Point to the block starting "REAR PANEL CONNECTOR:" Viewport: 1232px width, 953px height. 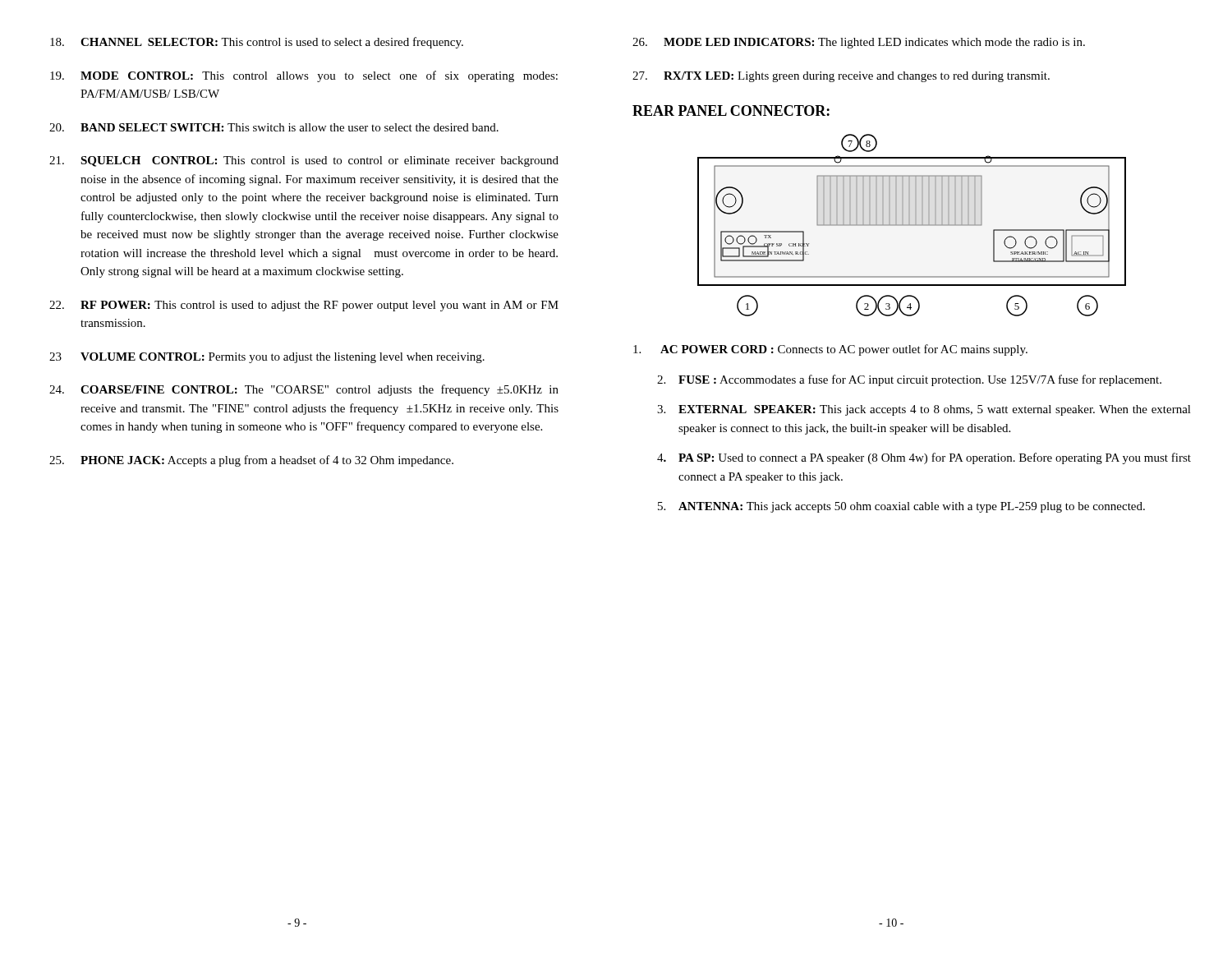(732, 111)
